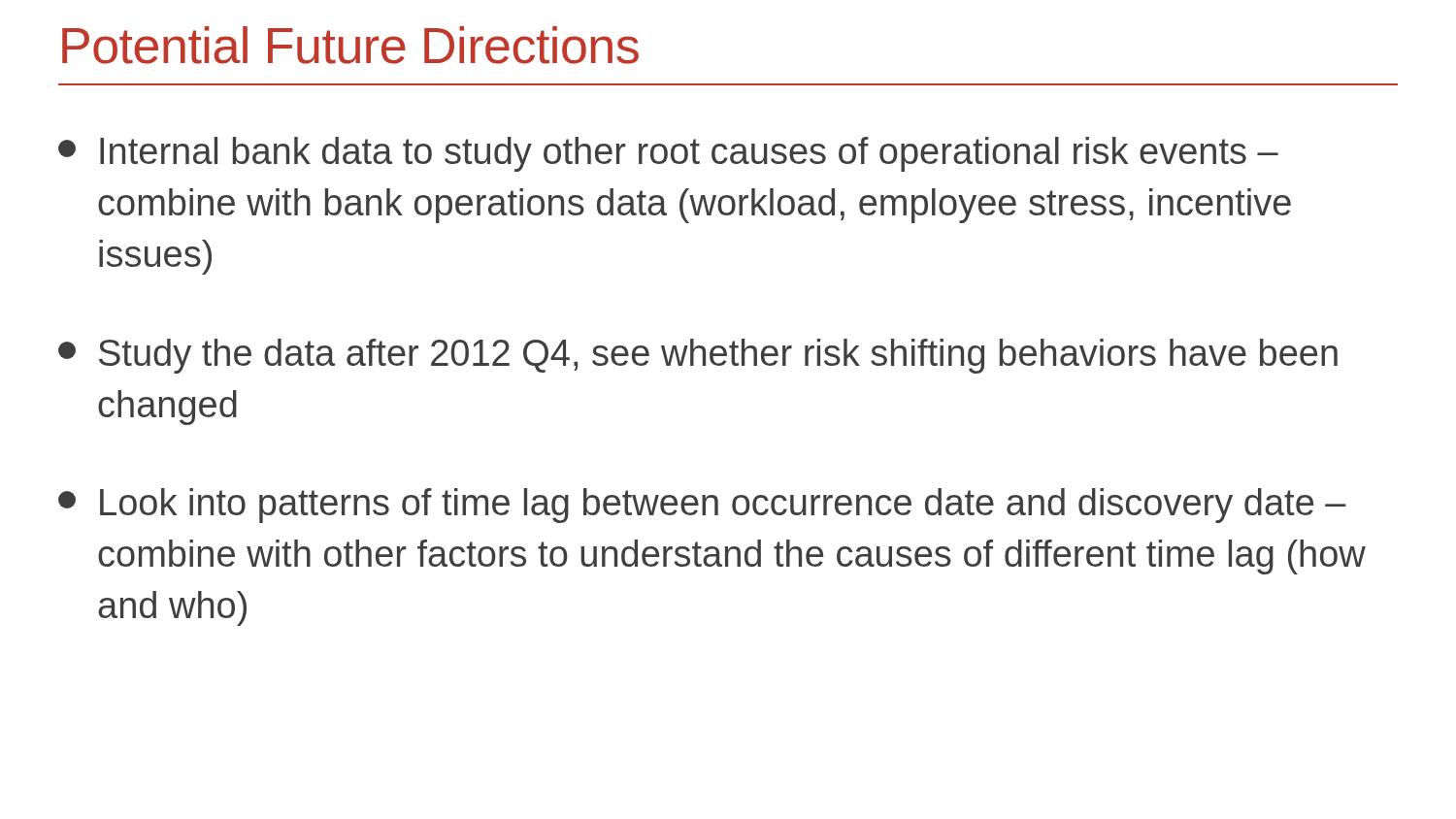Viewport: 1456px width, 819px height.
Task: Click on the block starting "Study the data after 2012 Q4,"
Action: (x=718, y=379)
